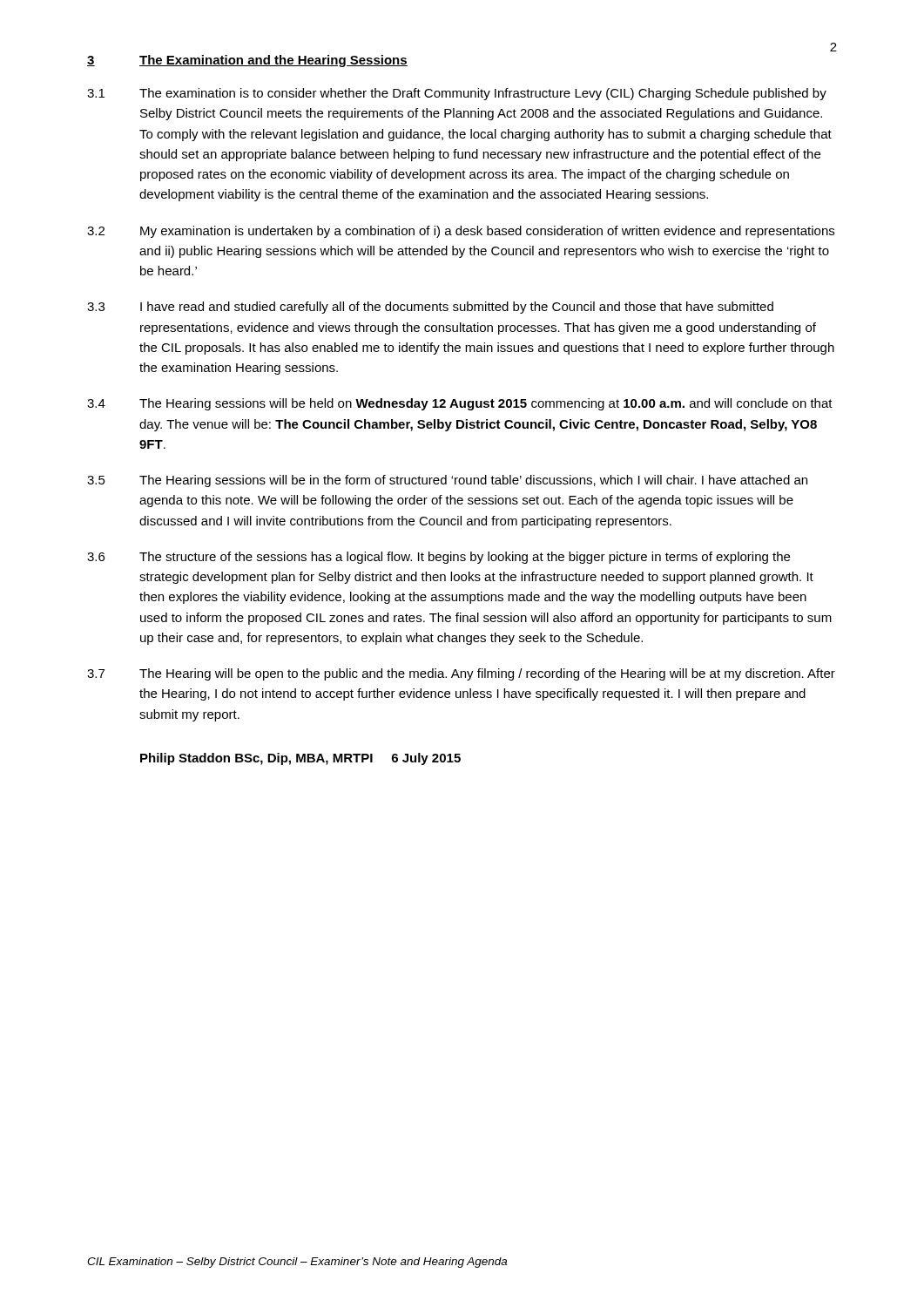The width and height of the screenshot is (924, 1307).
Task: Select the text block containing "3 I have read and studied"
Action: pyautogui.click(x=462, y=337)
